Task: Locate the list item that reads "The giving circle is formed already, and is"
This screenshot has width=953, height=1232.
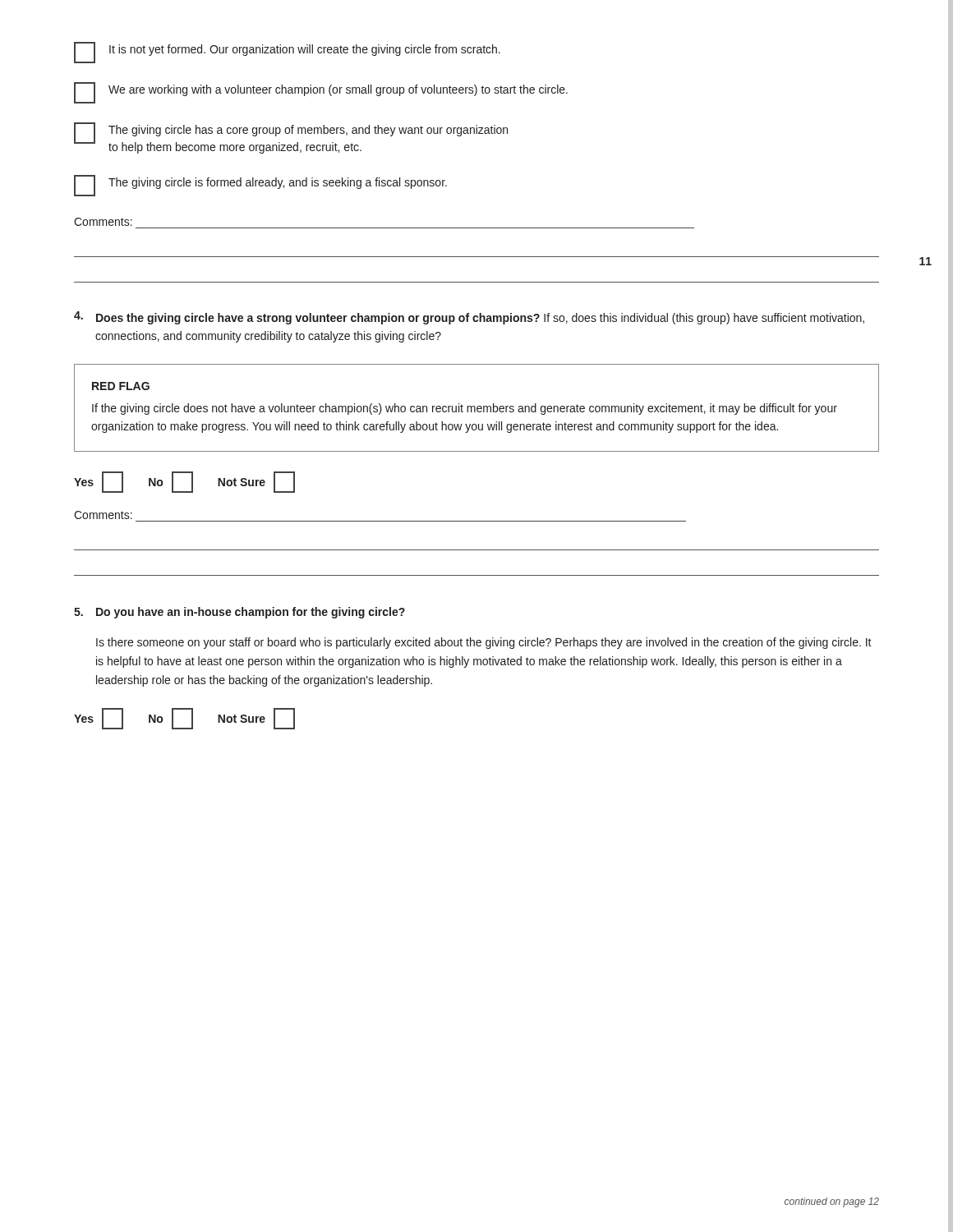Action: tap(260, 186)
